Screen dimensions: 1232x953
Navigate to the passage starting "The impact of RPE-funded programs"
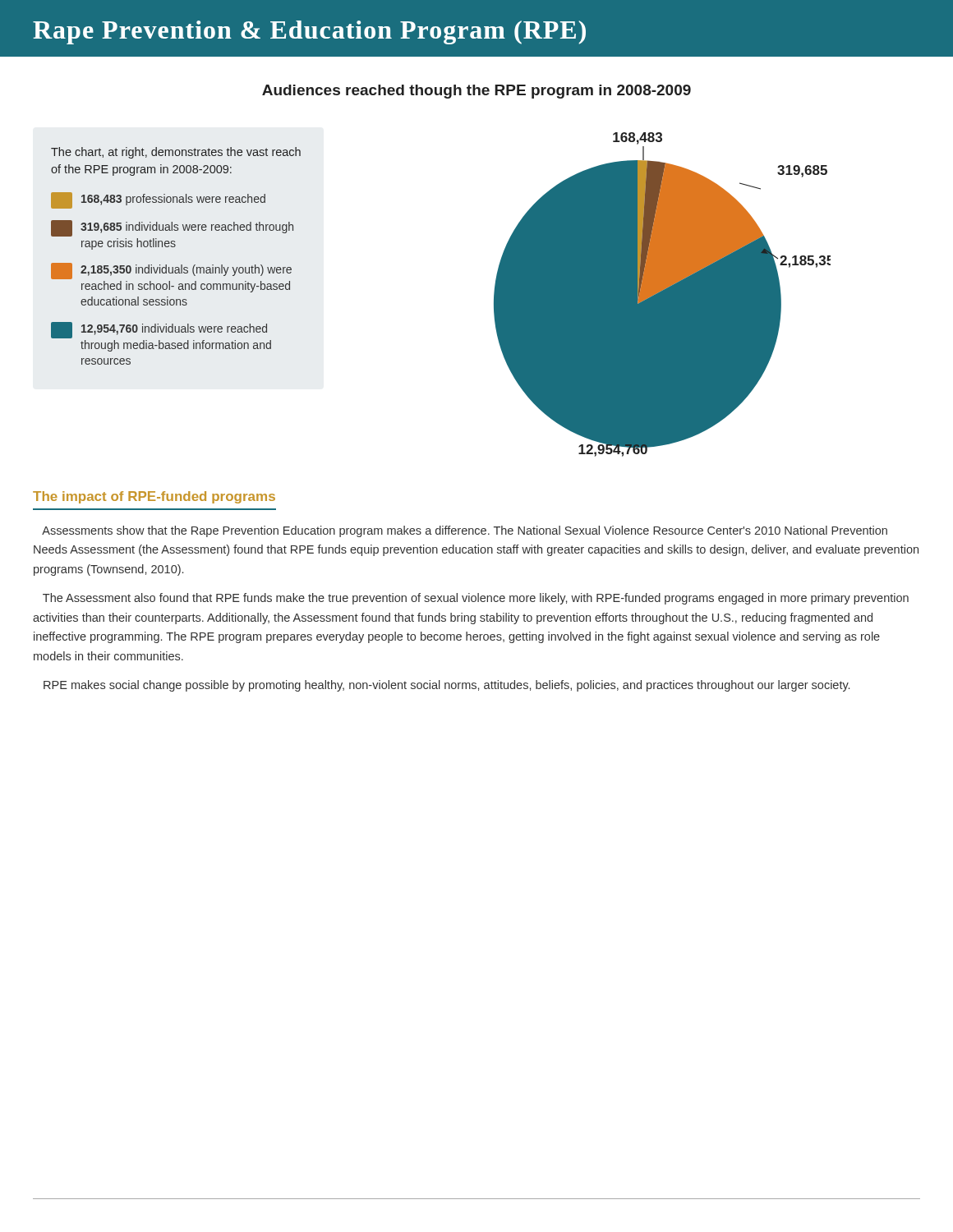point(154,499)
